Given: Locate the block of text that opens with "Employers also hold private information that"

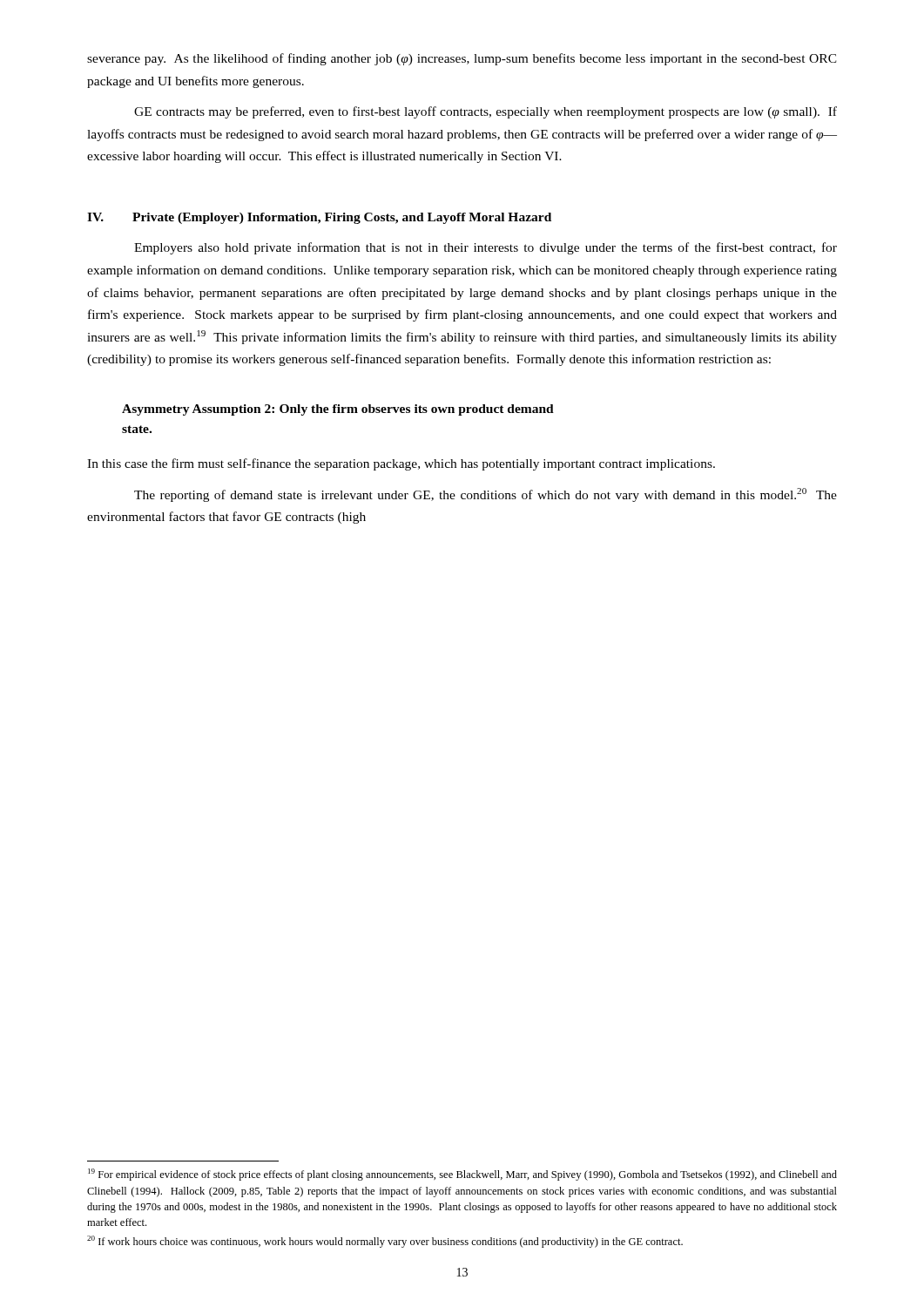Looking at the screenshot, I should (462, 303).
